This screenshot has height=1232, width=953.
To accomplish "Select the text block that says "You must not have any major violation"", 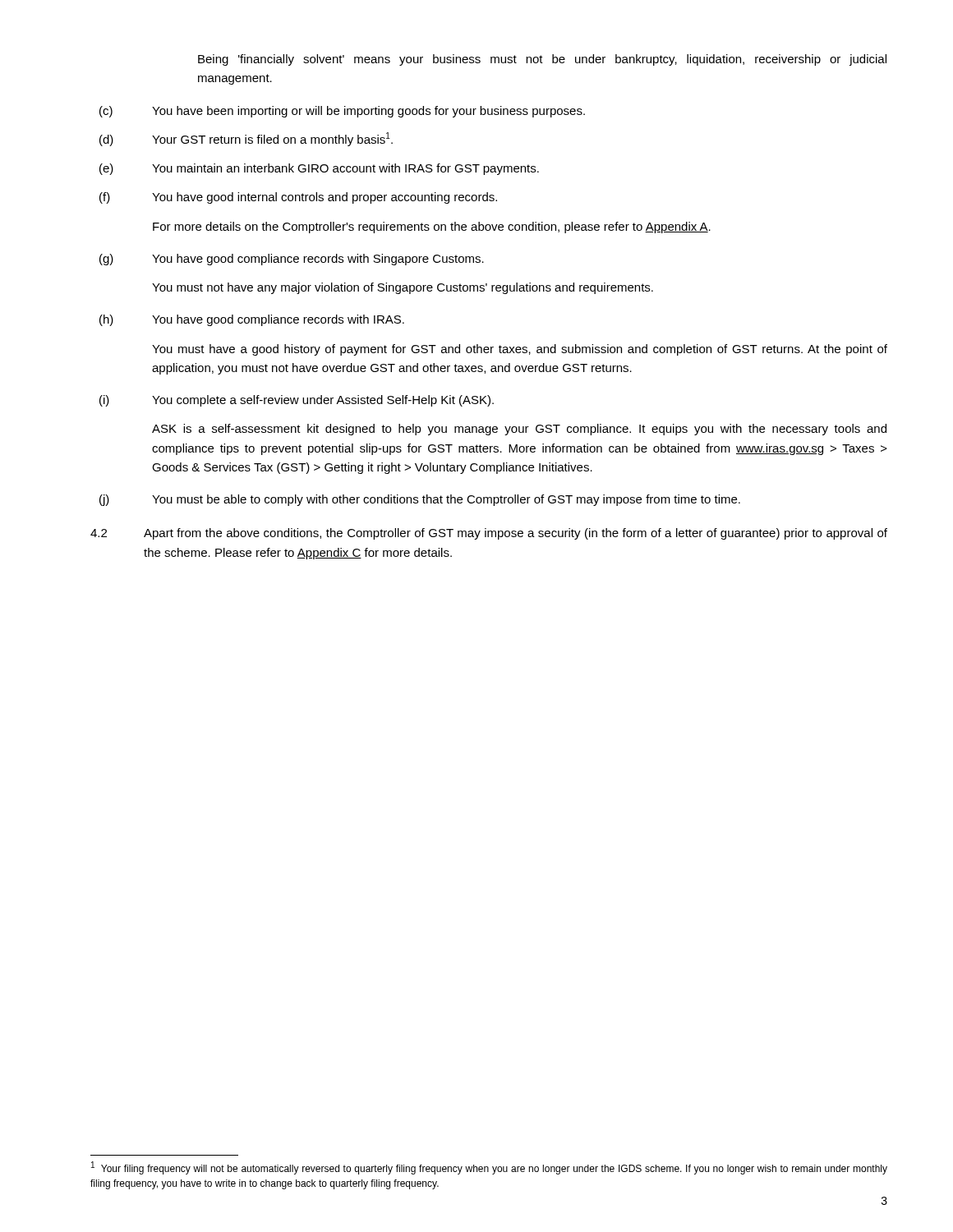I will click(403, 287).
